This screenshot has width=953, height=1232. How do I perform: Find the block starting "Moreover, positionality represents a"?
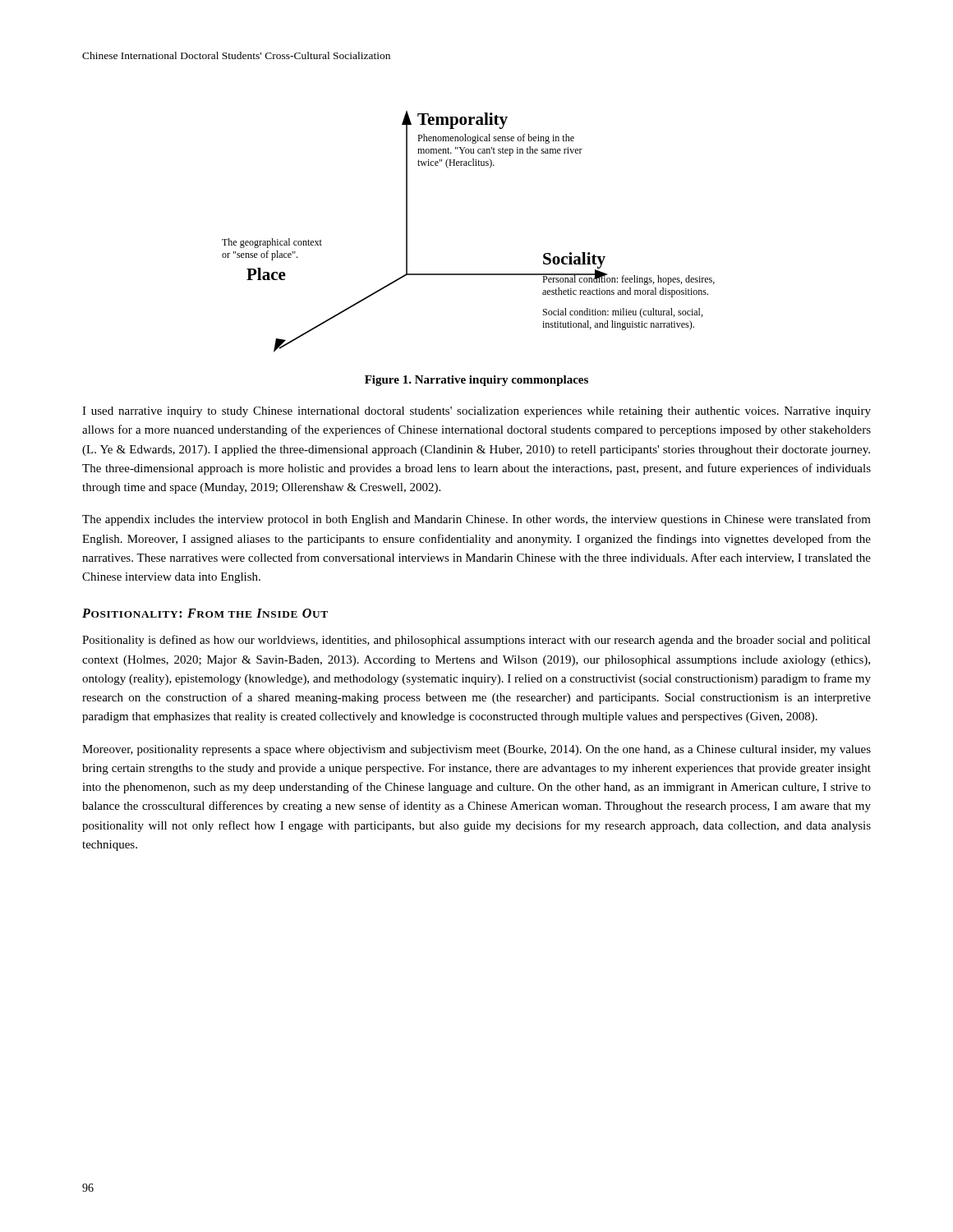click(x=476, y=796)
